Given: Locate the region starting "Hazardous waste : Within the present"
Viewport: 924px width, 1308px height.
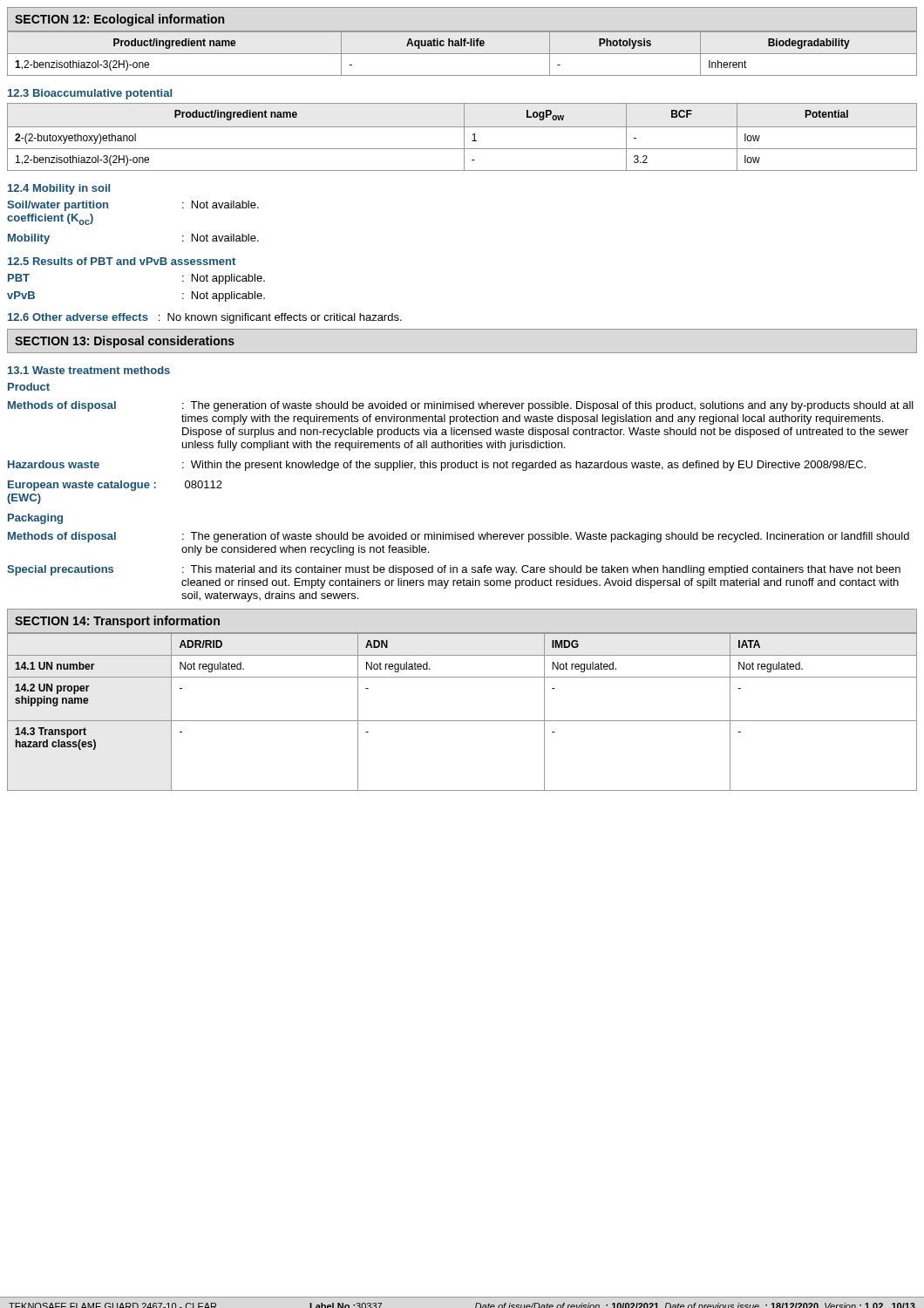Looking at the screenshot, I should click(x=462, y=464).
